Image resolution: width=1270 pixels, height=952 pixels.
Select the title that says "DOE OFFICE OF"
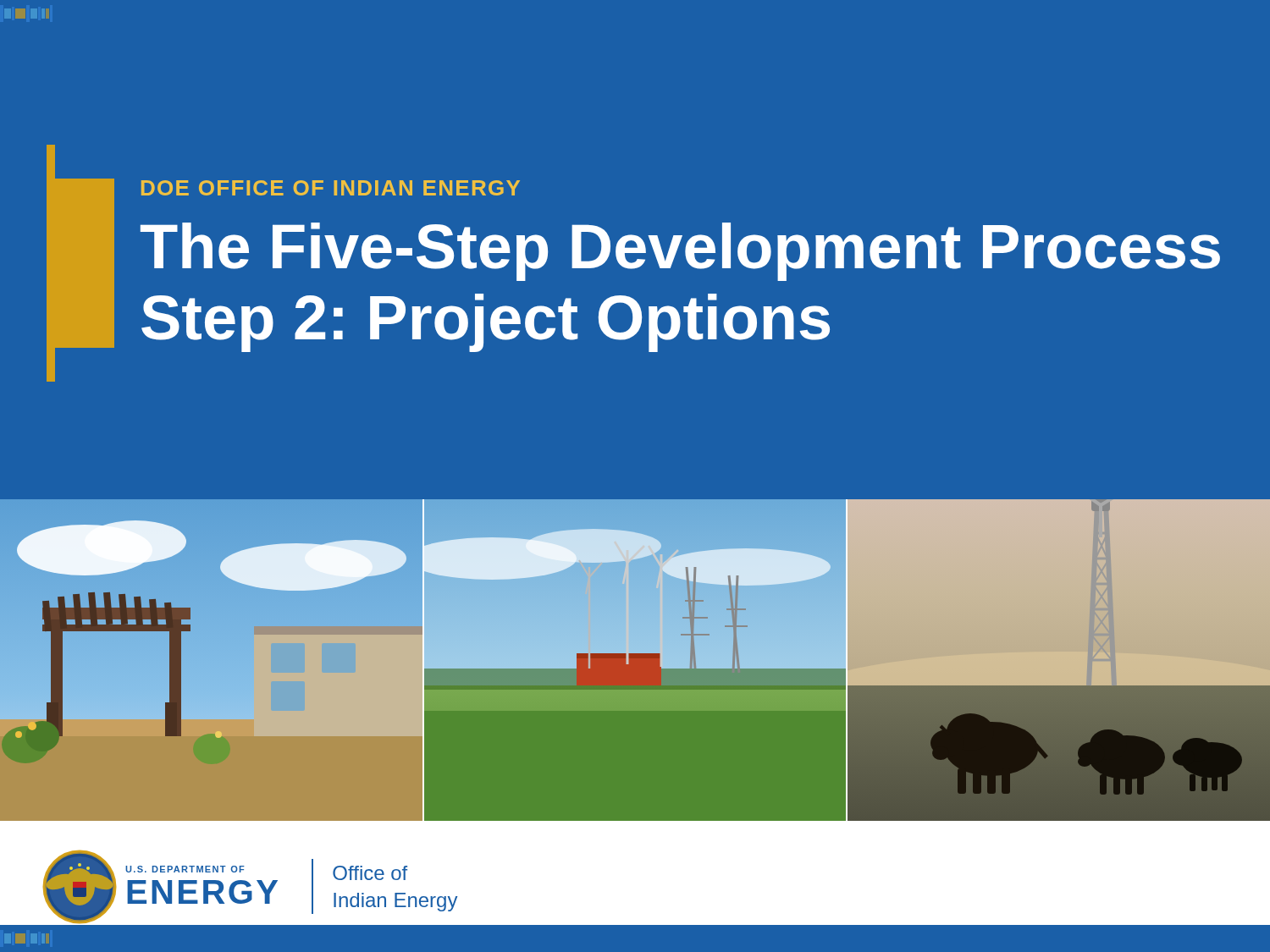point(635,263)
